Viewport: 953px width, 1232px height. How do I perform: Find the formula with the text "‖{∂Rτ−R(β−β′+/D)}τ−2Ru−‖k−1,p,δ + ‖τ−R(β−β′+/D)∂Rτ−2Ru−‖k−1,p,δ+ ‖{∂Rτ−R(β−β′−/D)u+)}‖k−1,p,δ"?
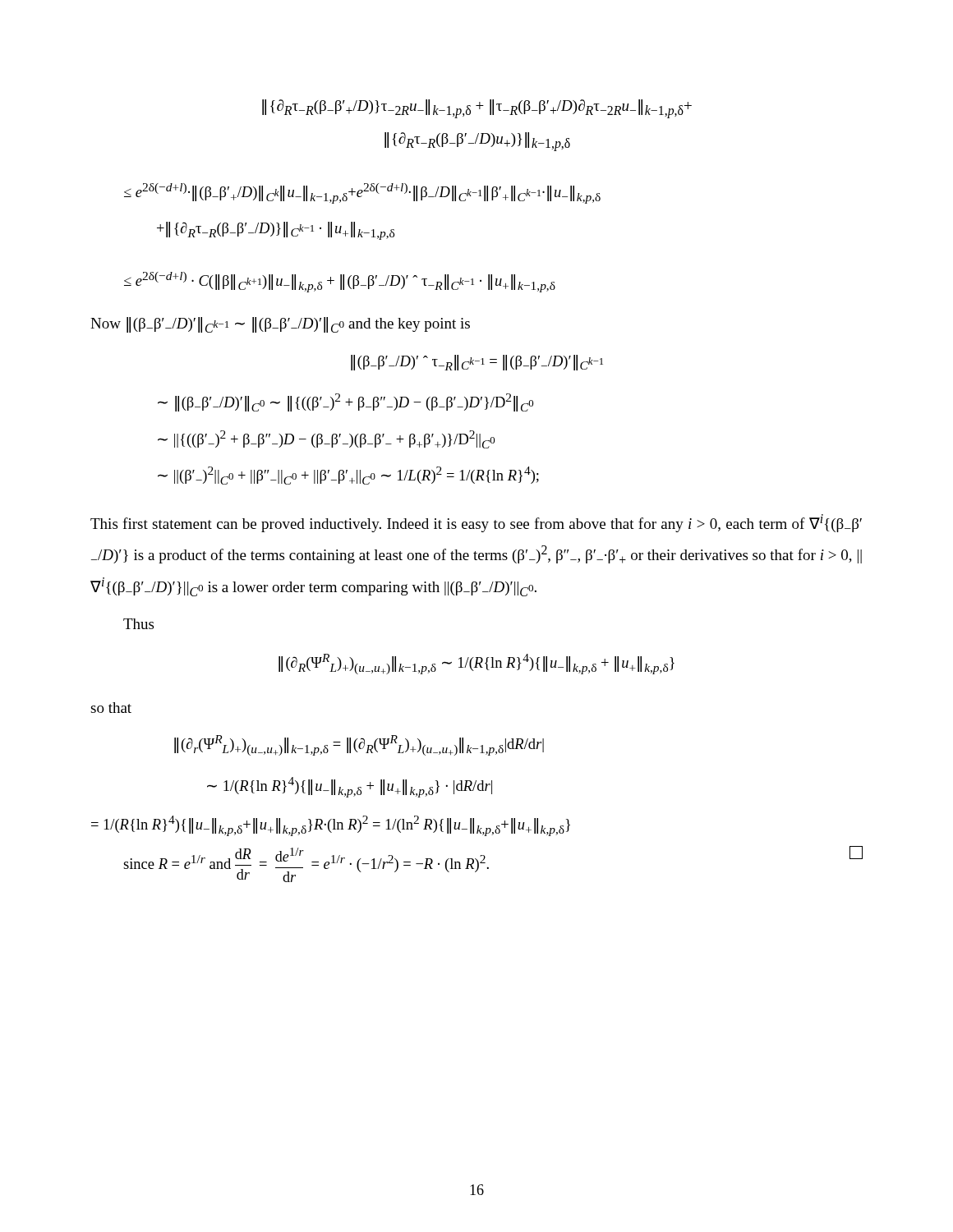click(x=476, y=124)
